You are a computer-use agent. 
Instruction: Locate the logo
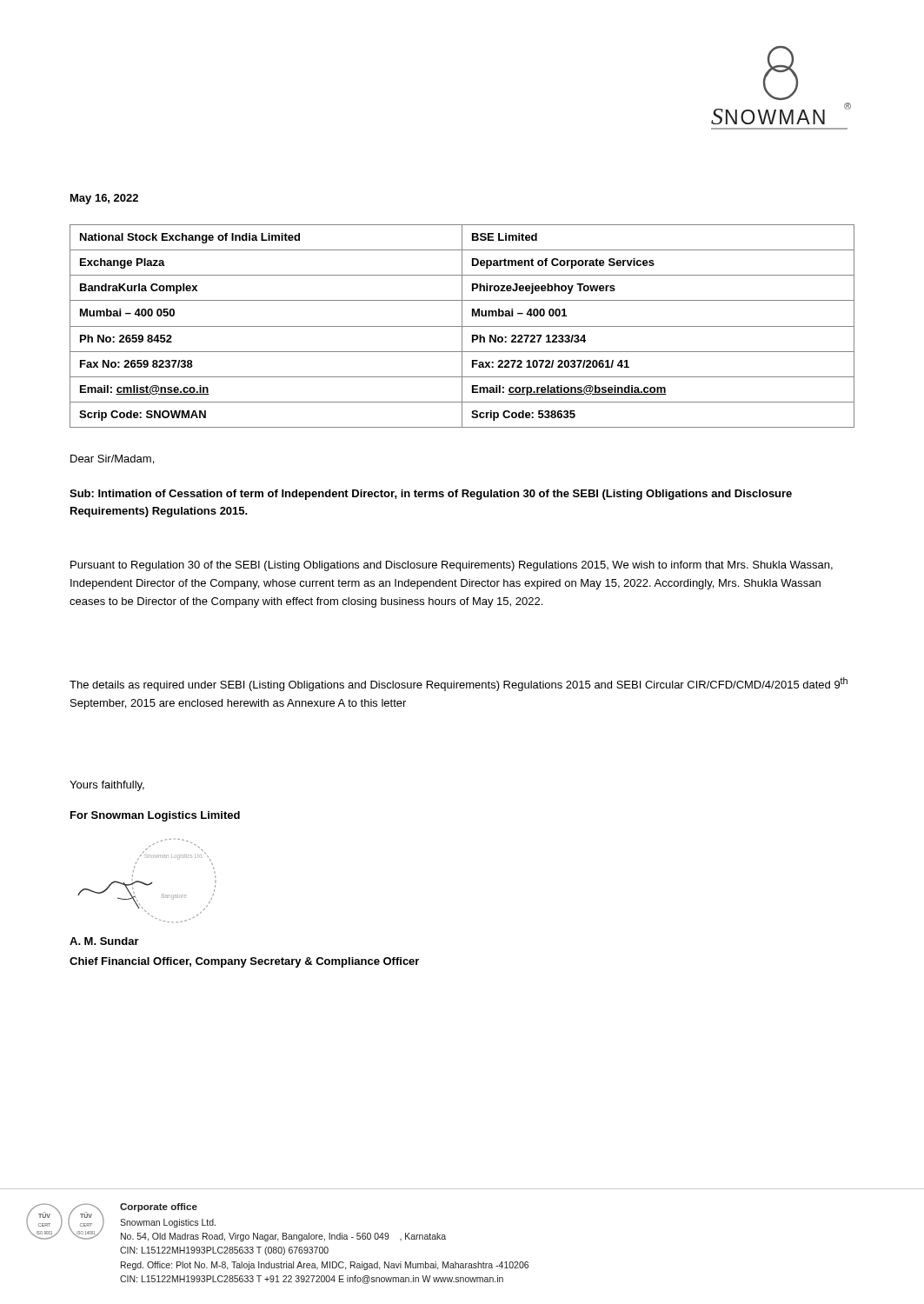tap(781, 90)
